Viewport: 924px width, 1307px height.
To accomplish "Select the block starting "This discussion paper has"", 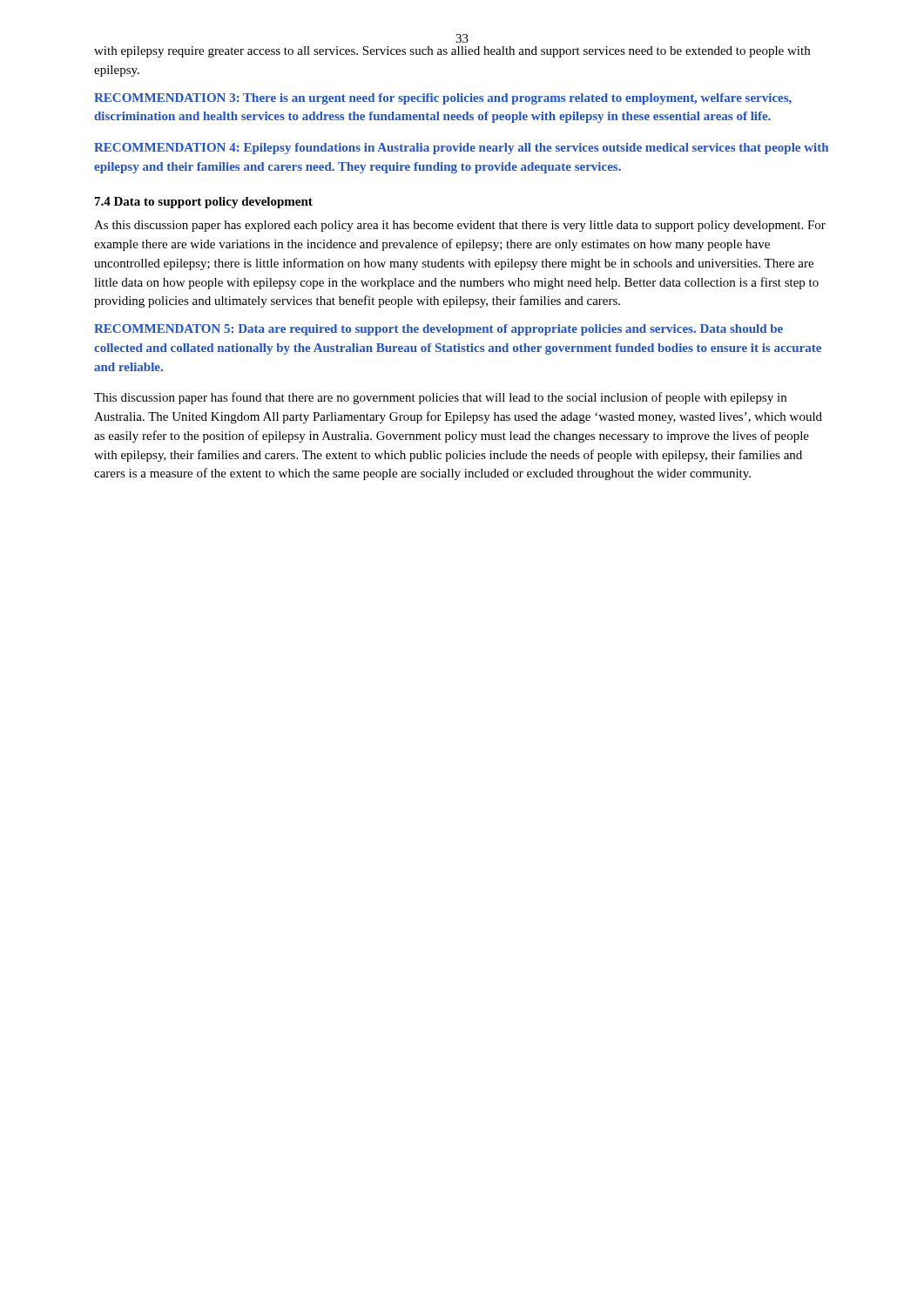I will (x=462, y=436).
